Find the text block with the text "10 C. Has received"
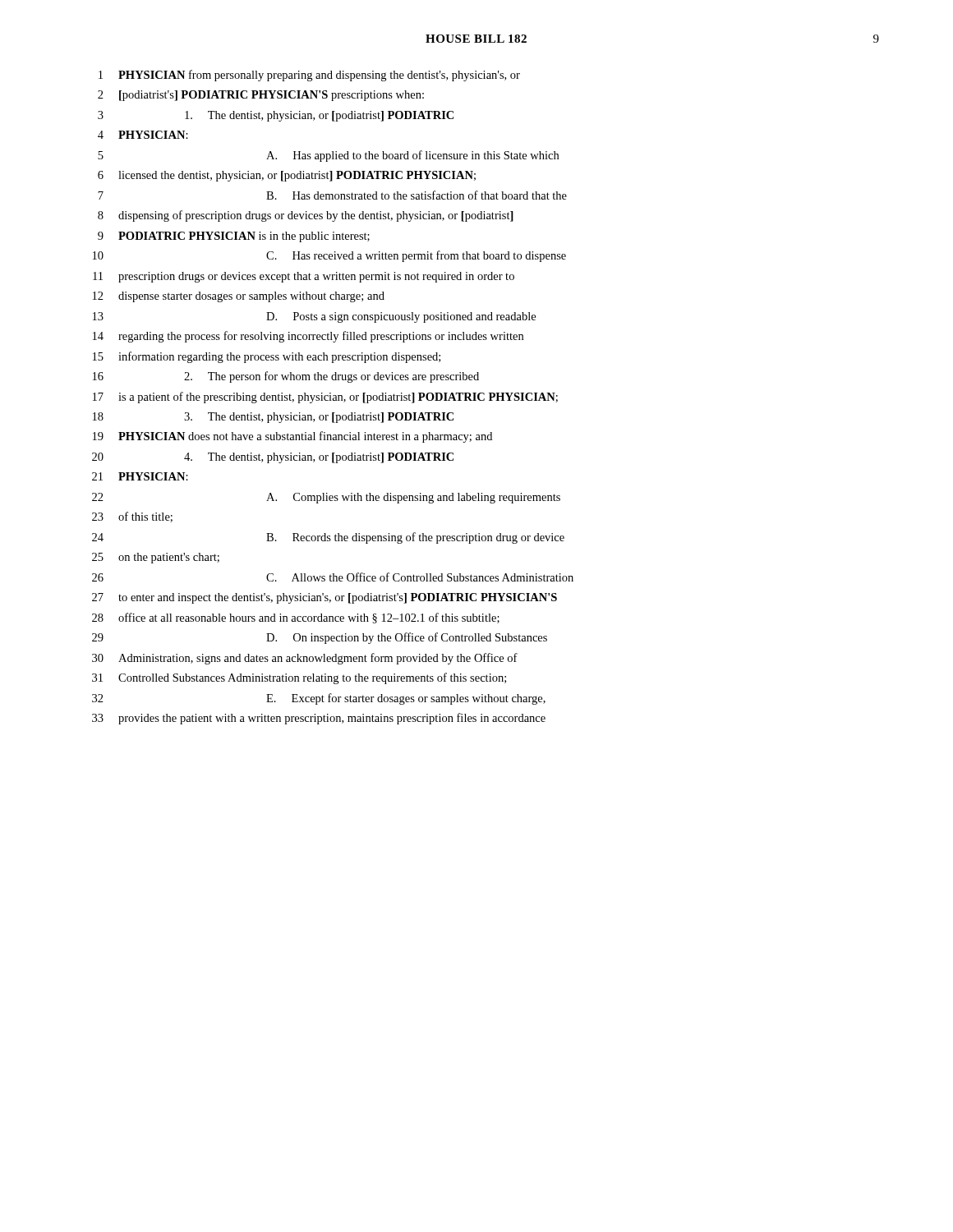 (476, 276)
